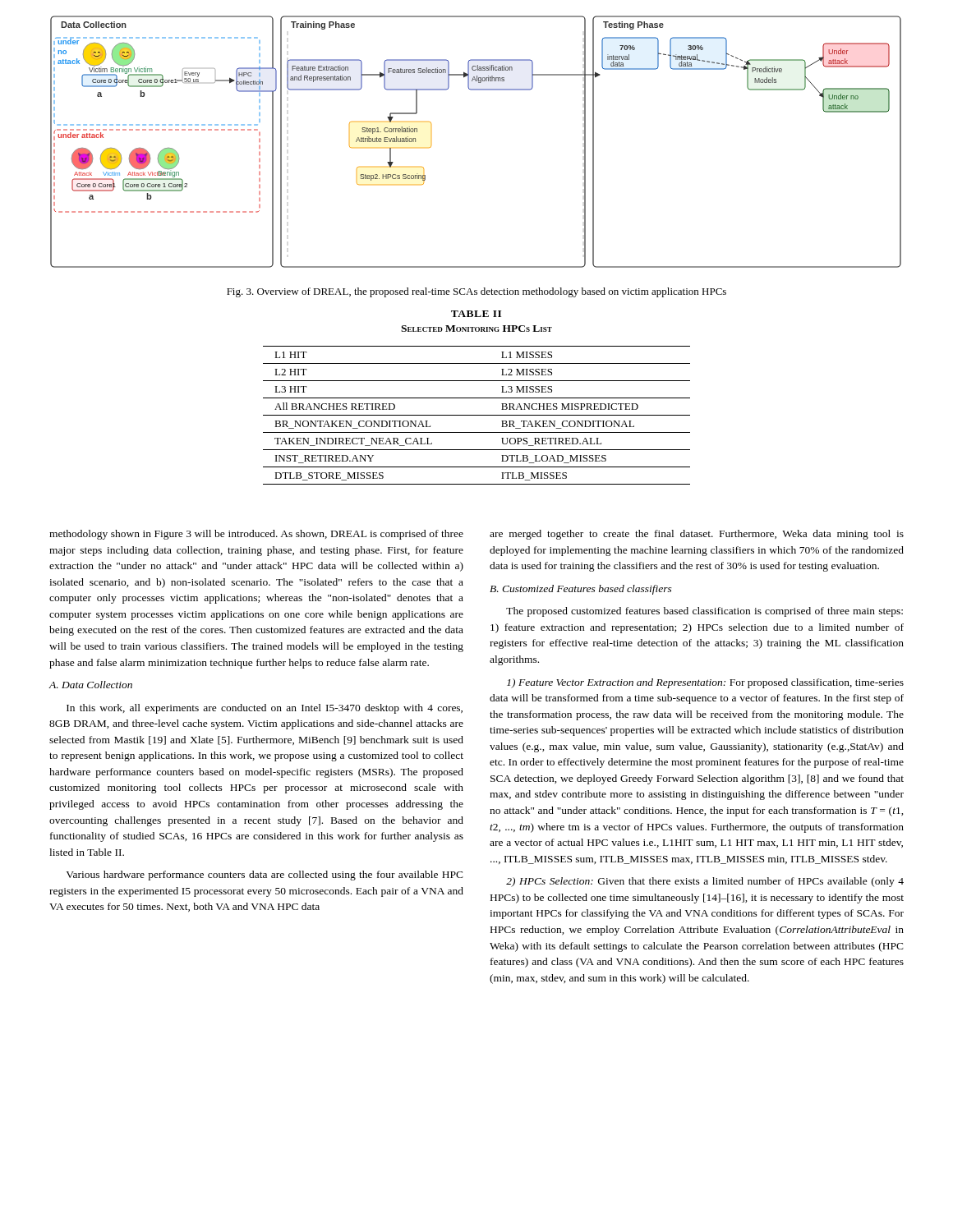Locate the text starting "Fig. 3. Overview of DREAL,"
Image resolution: width=953 pixels, height=1232 pixels.
[x=476, y=291]
